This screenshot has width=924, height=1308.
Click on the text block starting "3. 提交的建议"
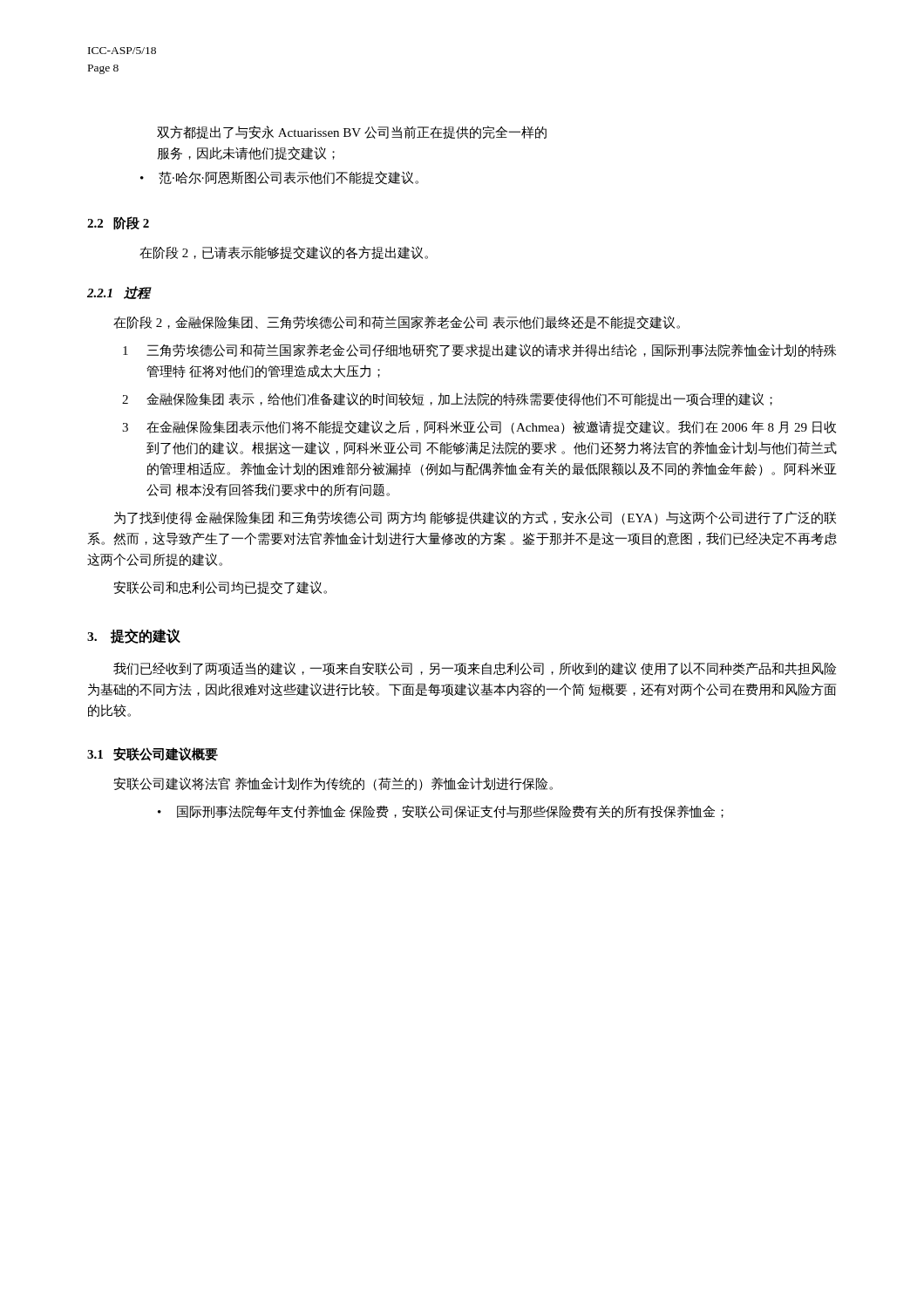click(134, 636)
